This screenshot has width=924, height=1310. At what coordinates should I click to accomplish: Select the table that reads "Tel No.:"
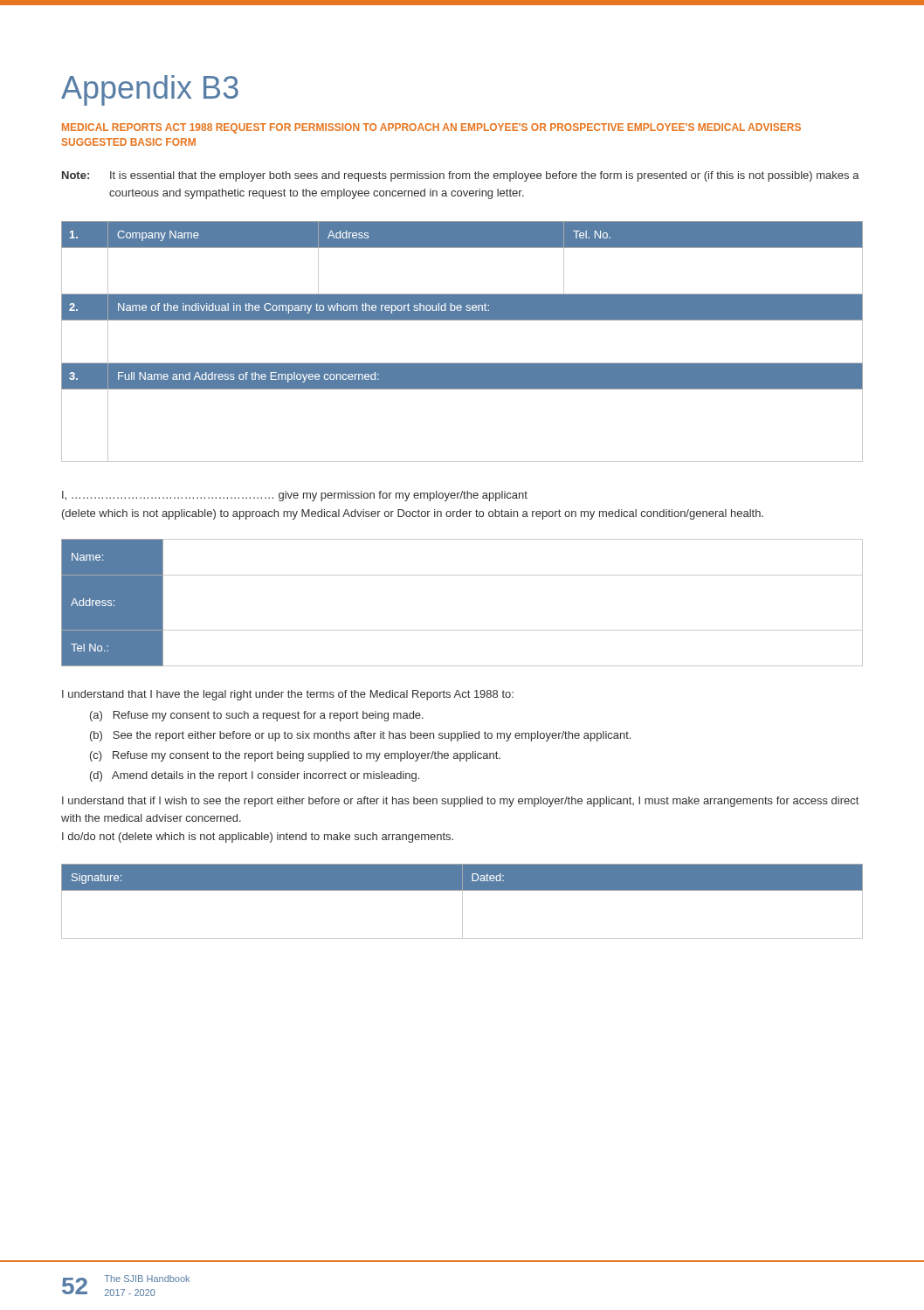point(462,602)
